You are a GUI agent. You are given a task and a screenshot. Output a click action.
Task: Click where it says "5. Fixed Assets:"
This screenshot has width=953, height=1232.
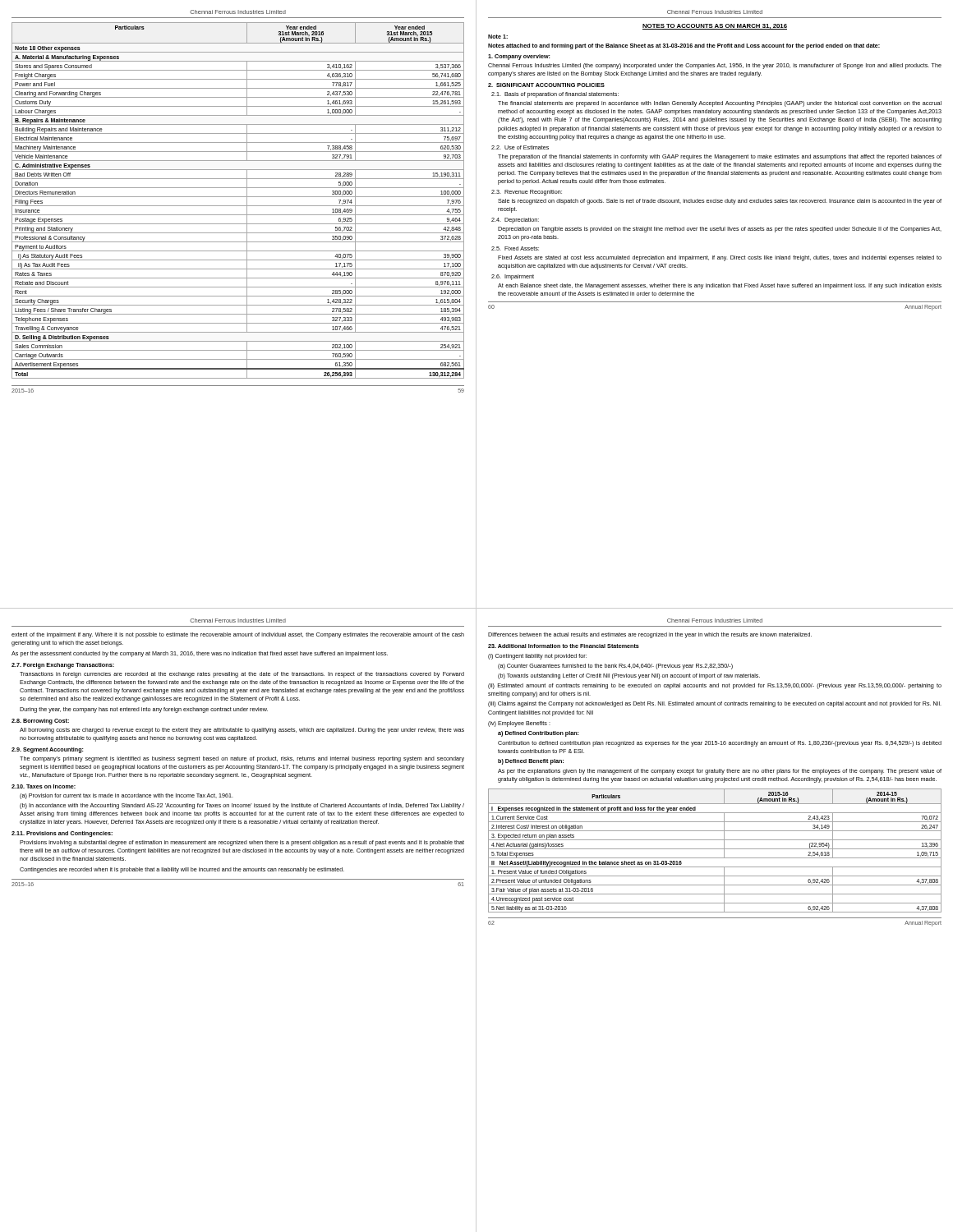tap(514, 248)
